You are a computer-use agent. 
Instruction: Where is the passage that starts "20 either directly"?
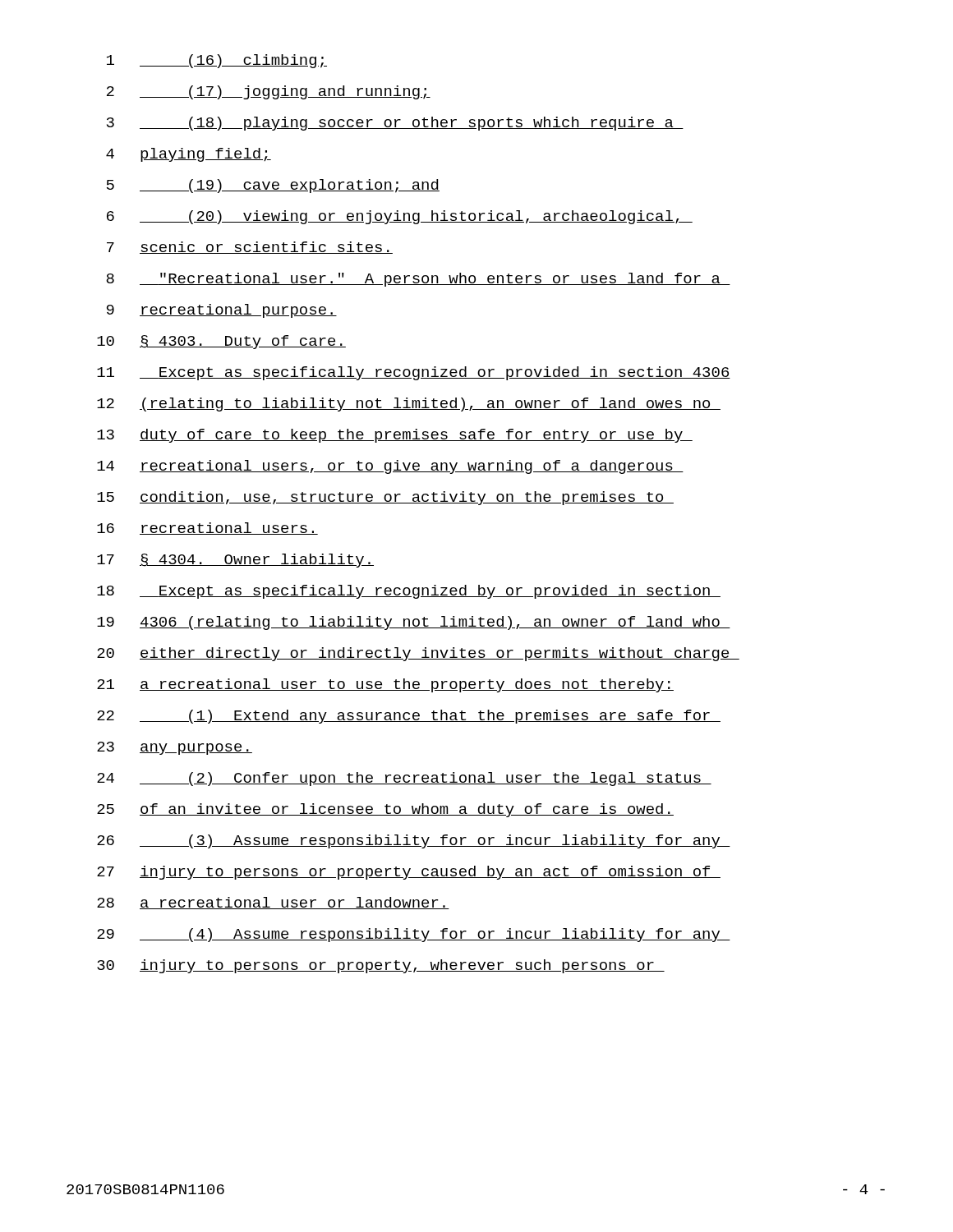(476, 654)
